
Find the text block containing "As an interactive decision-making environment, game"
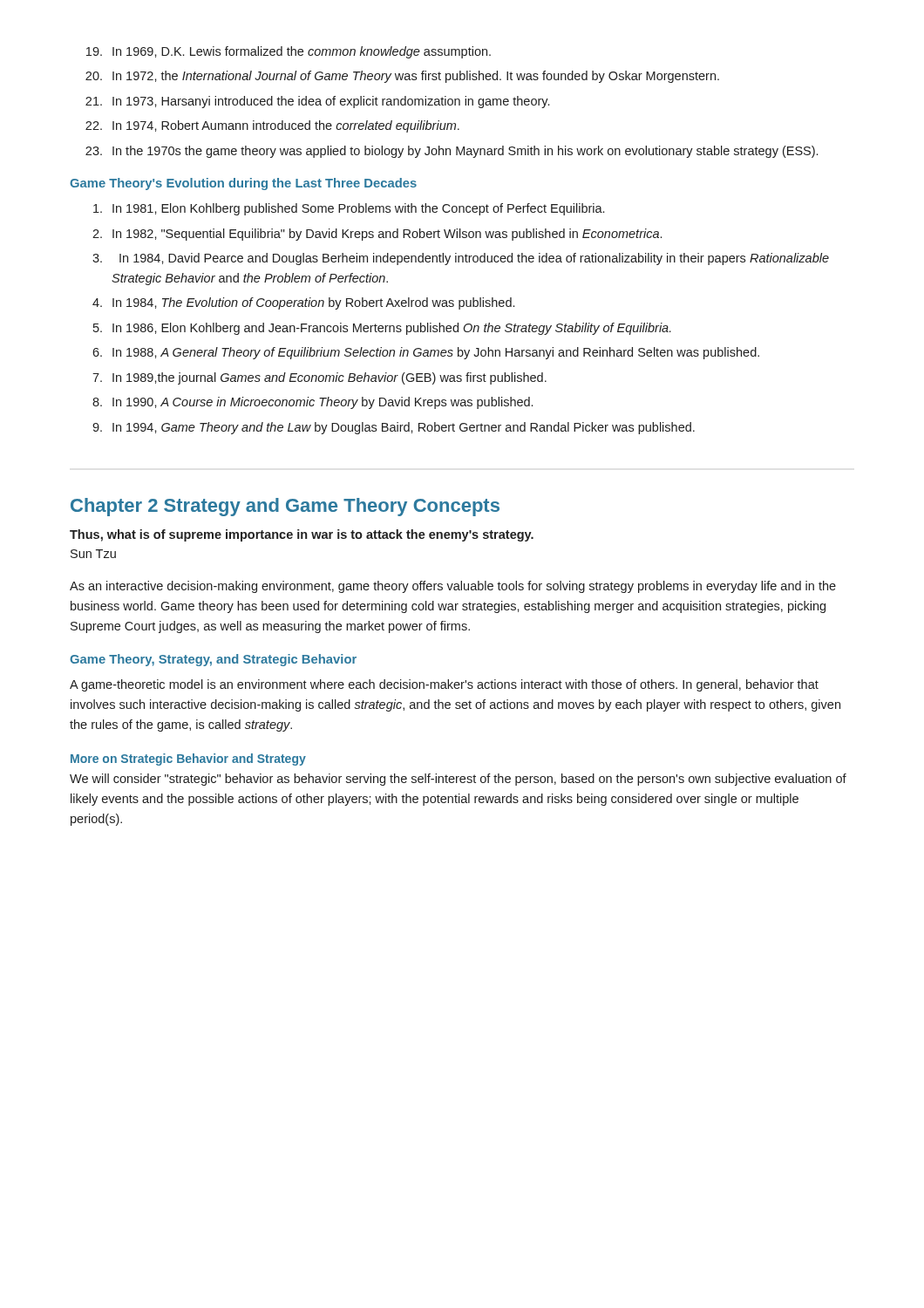coord(453,606)
